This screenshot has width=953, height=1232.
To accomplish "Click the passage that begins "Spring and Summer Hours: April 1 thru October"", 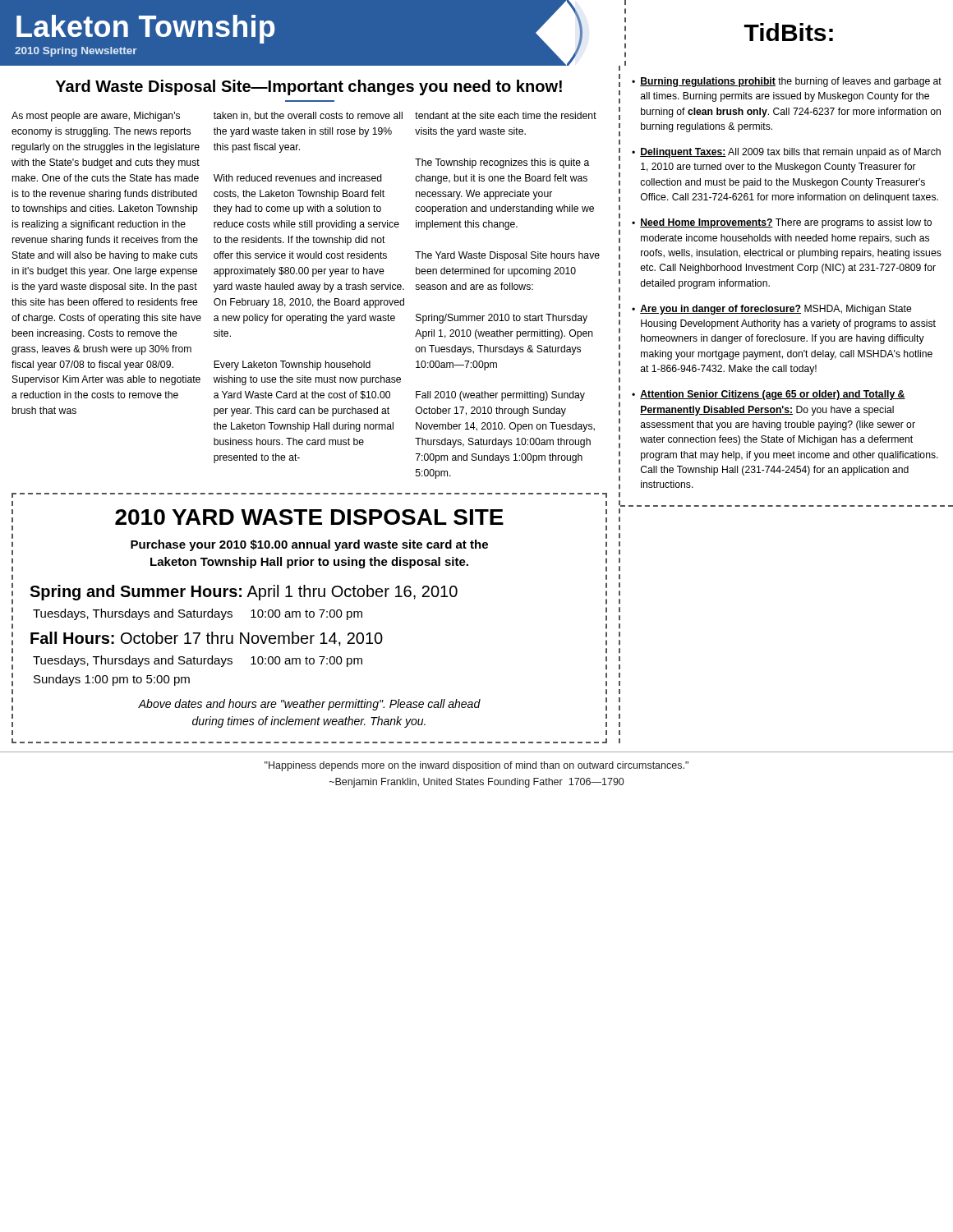I will [x=244, y=591].
